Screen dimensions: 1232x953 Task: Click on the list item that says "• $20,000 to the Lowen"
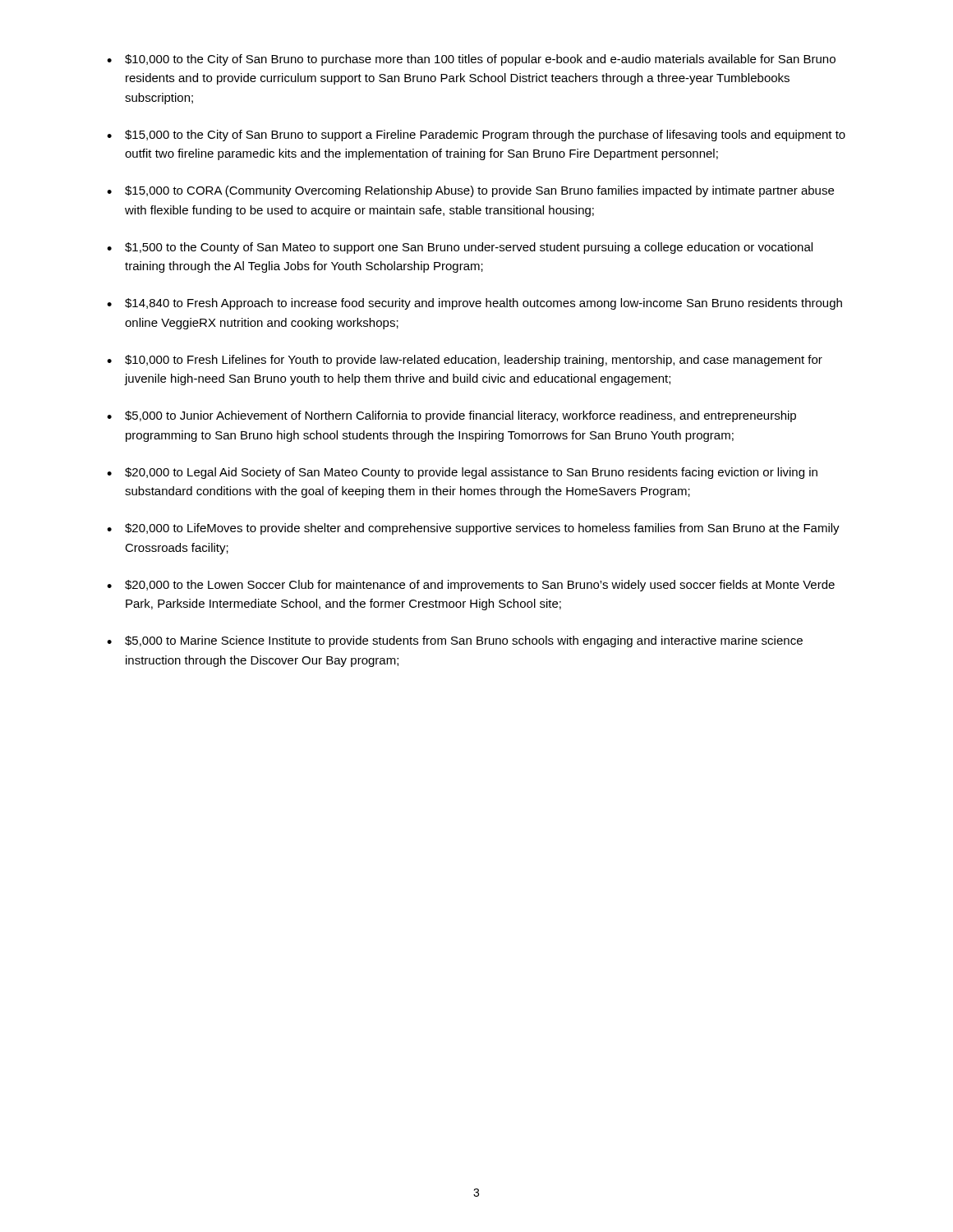pos(476,594)
